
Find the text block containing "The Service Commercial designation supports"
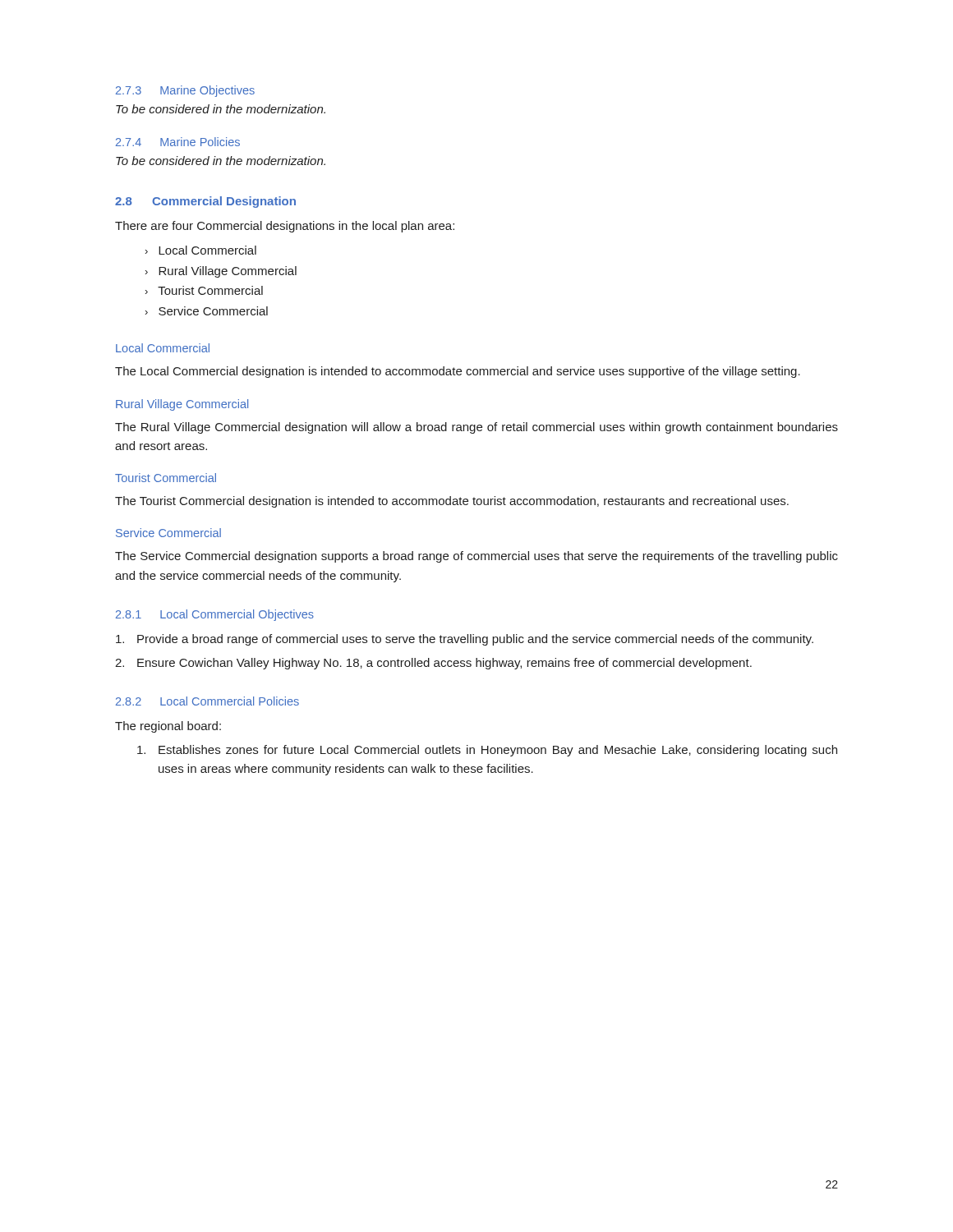point(476,565)
